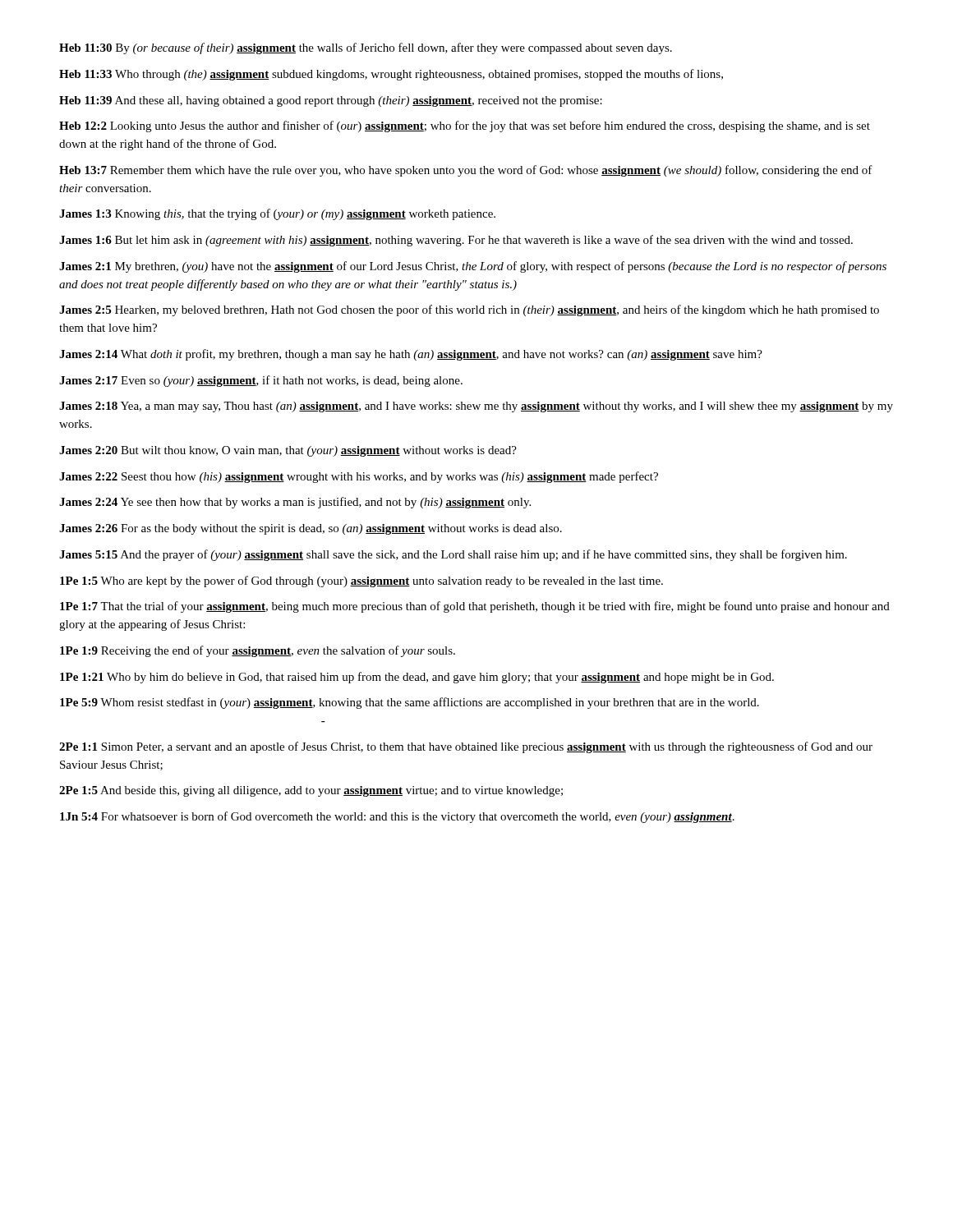
Task: Where is the passage that starts "Heb 12:2 Looking unto Jesus the"?
Action: (465, 135)
